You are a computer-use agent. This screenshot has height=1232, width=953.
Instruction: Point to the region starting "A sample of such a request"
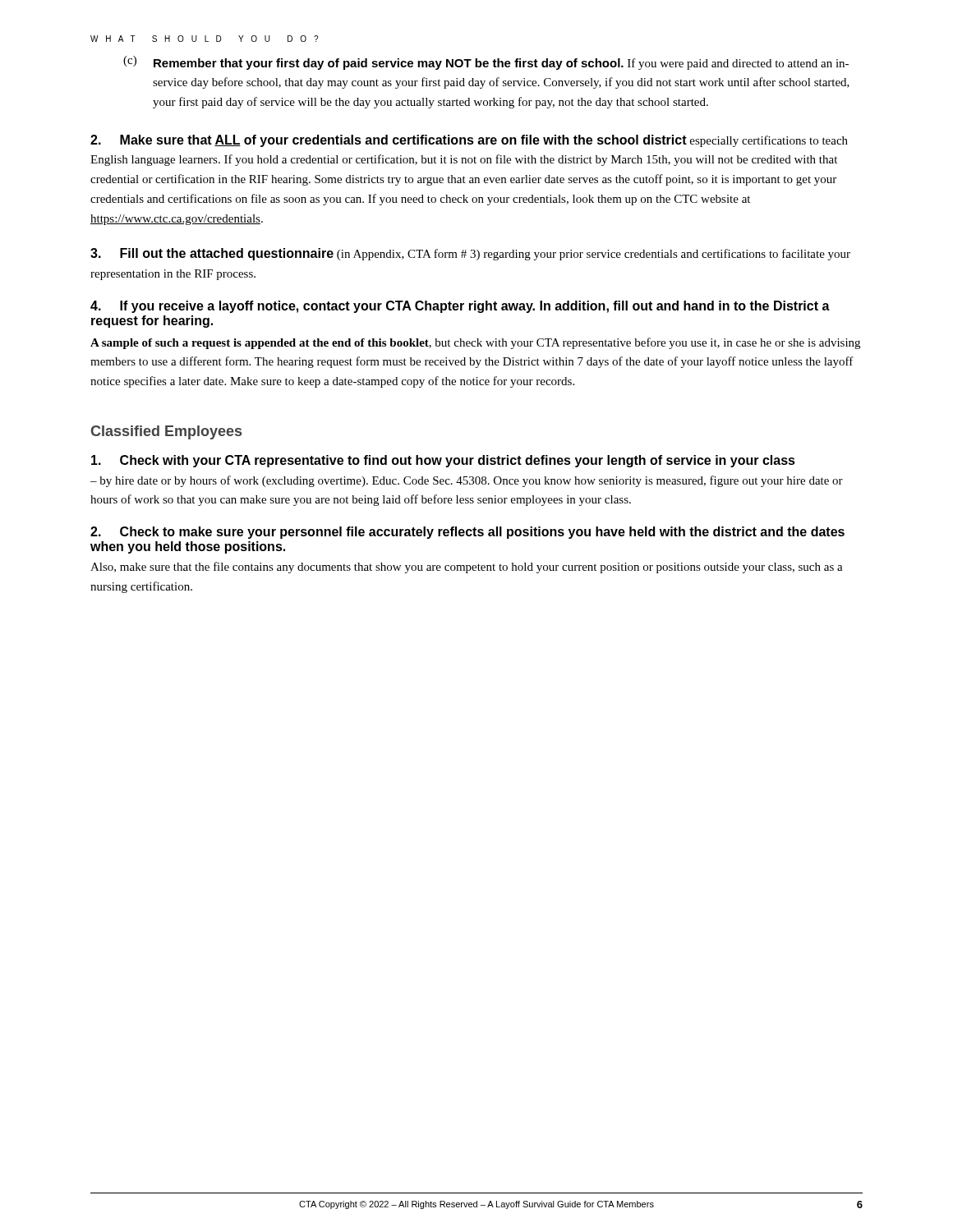476,362
